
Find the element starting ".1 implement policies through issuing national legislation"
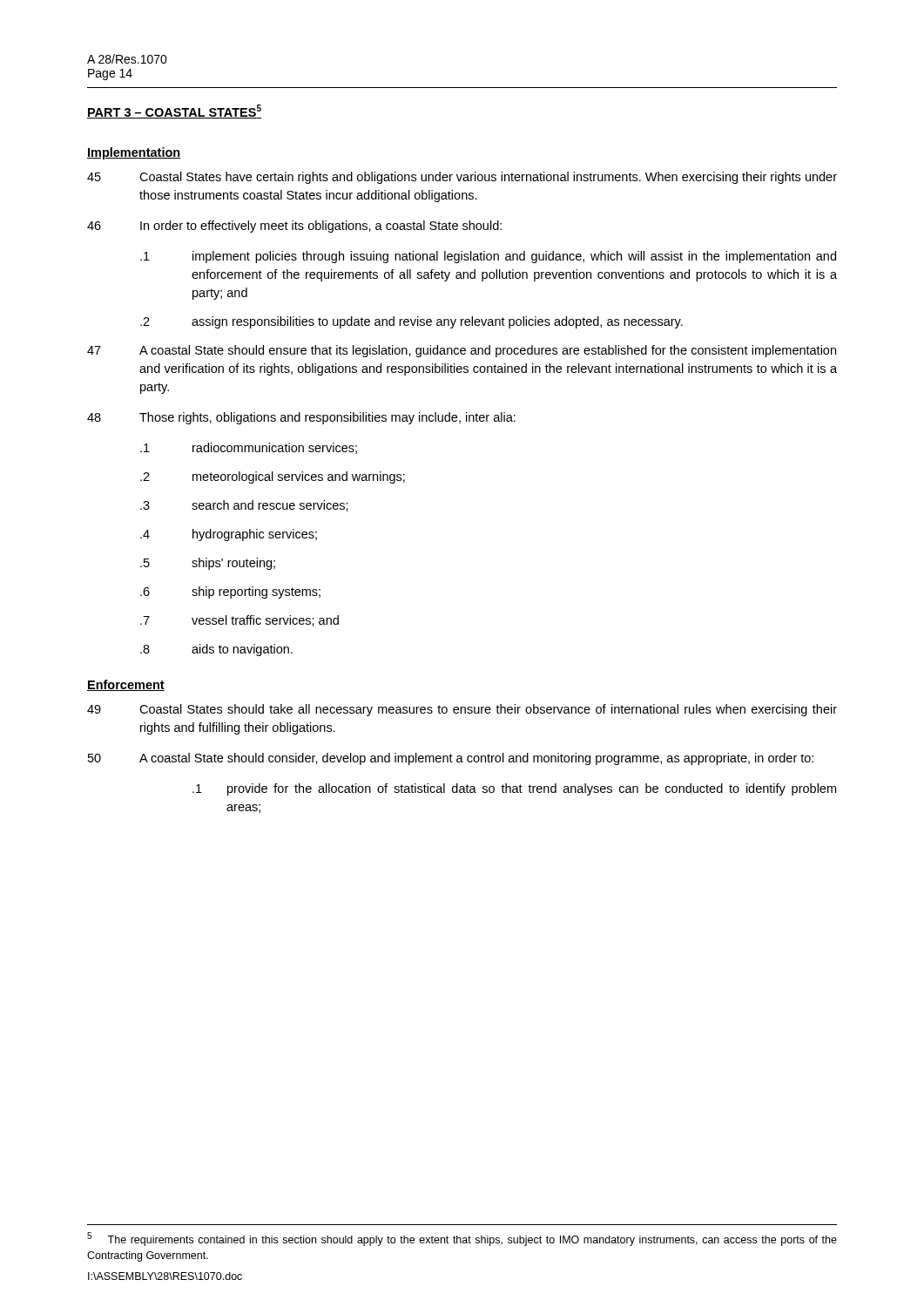[x=488, y=275]
